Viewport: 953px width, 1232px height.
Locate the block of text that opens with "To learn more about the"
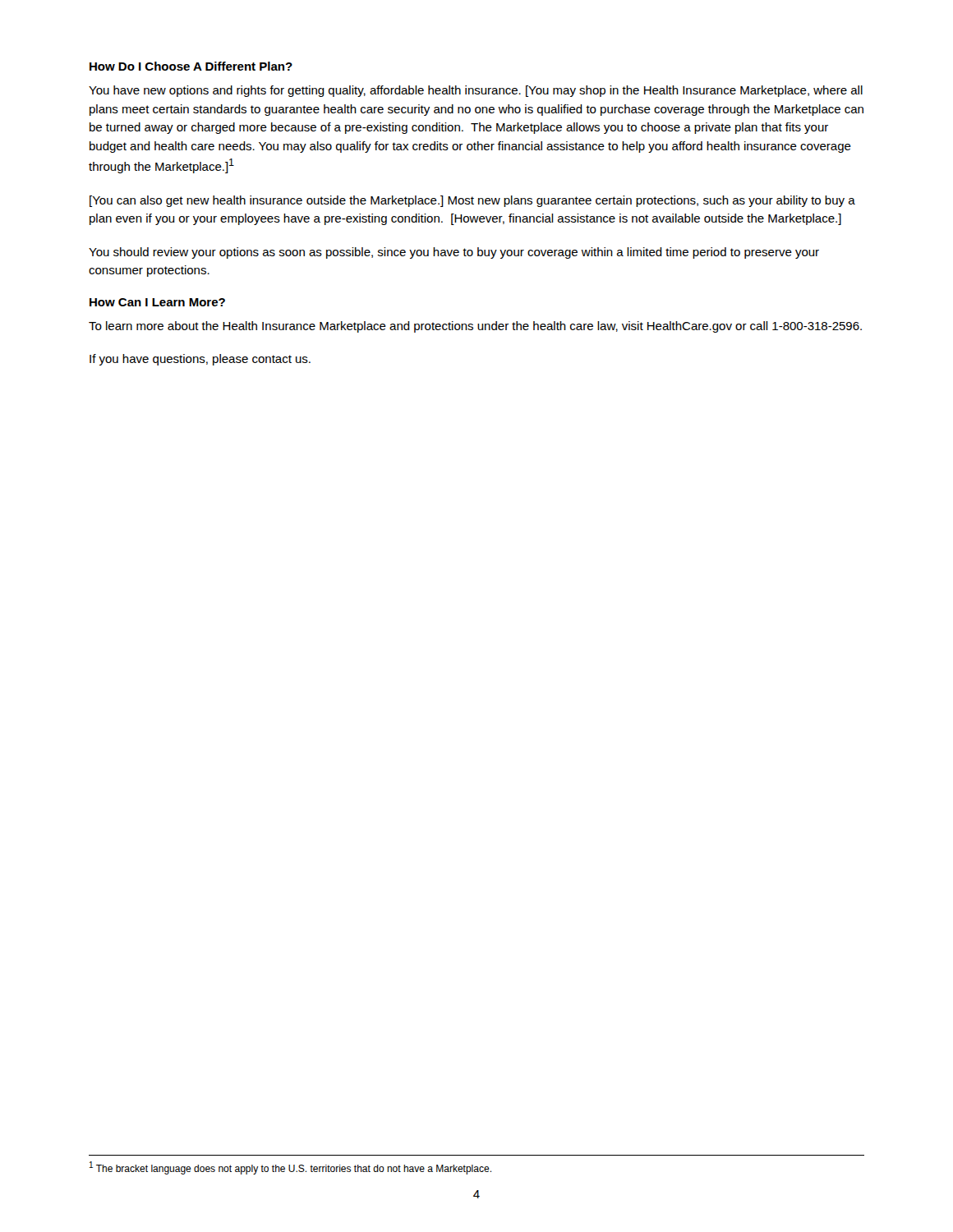tap(476, 325)
